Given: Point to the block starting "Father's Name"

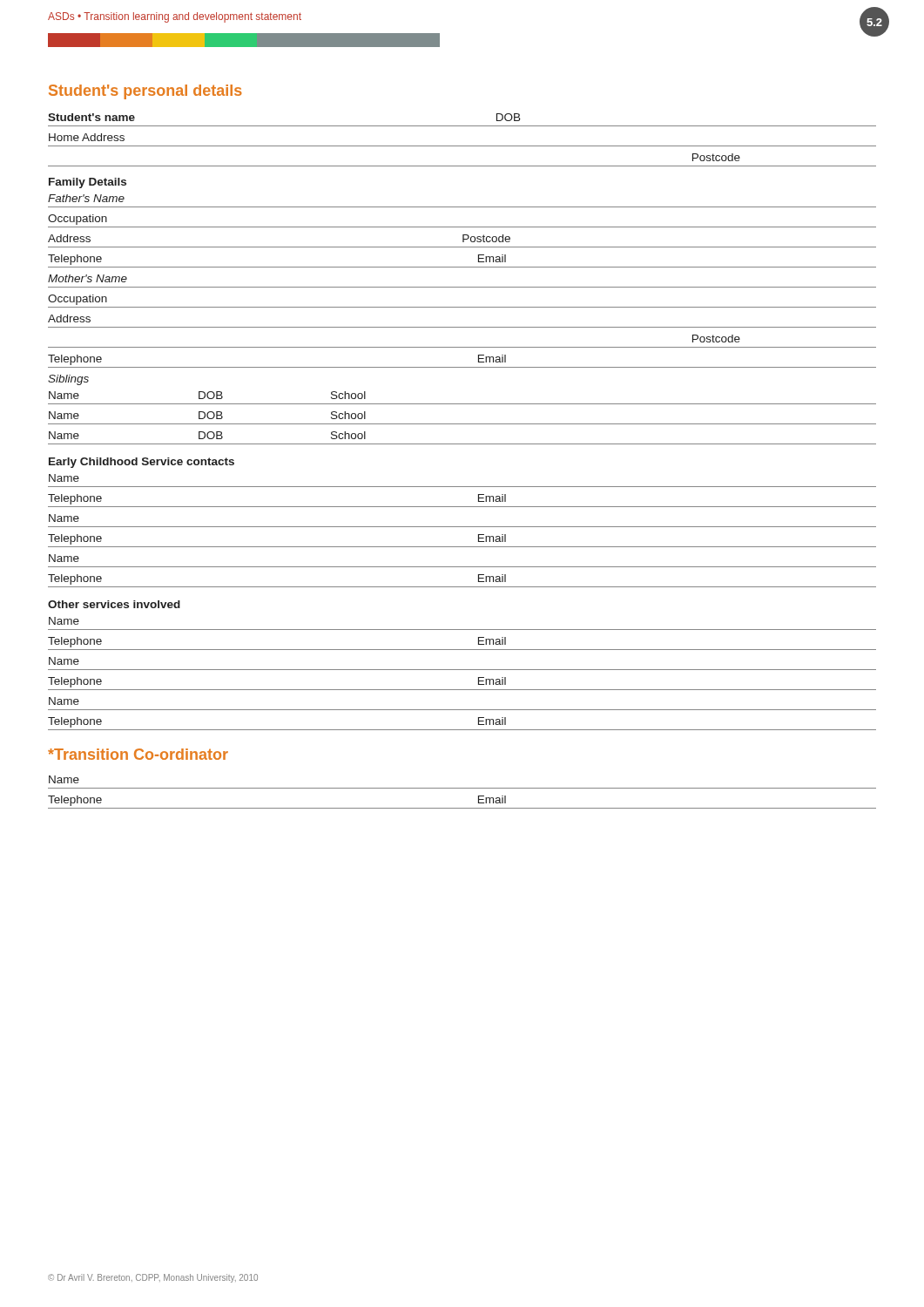Looking at the screenshot, I should pos(462,200).
